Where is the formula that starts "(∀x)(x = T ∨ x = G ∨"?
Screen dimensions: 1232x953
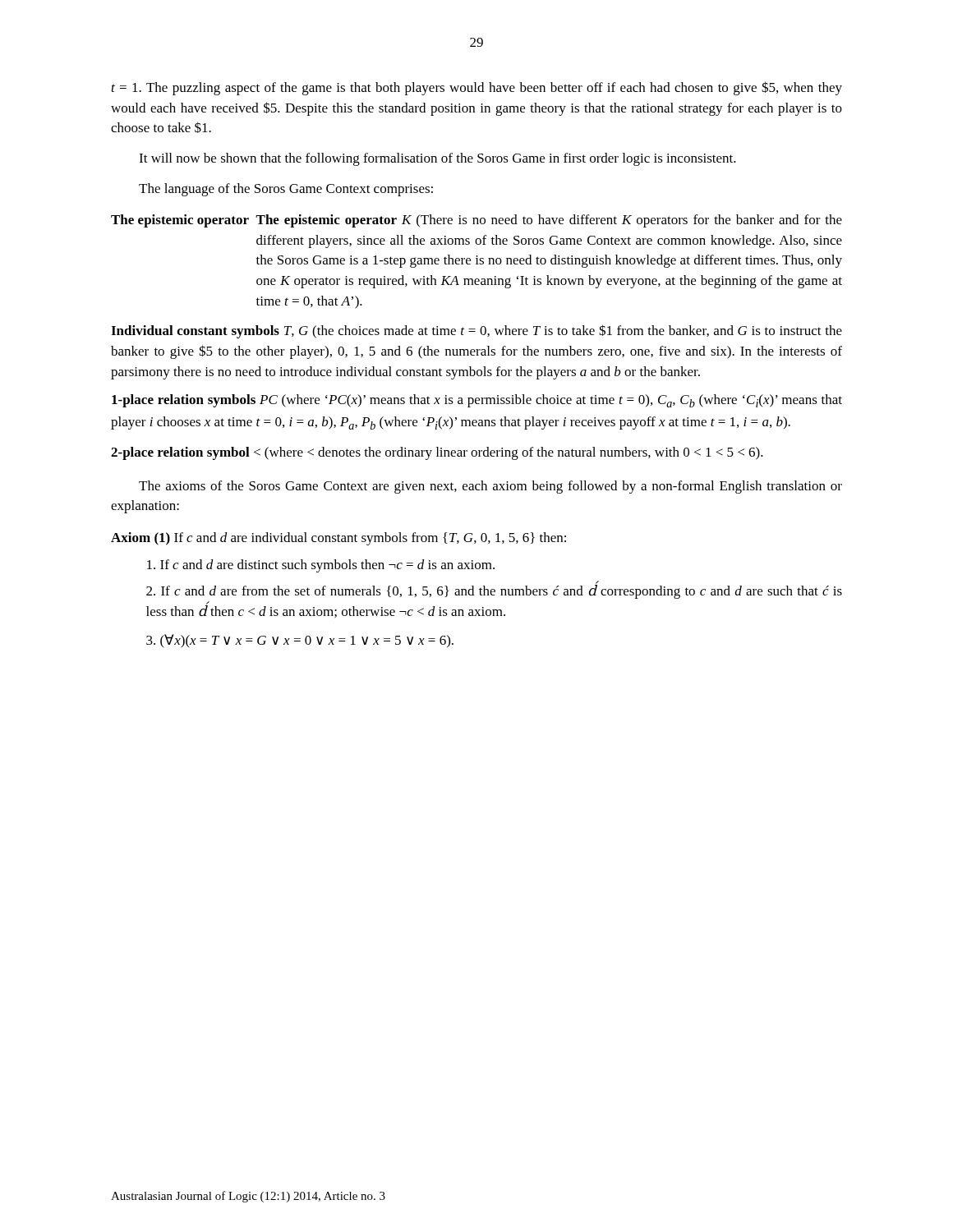tap(300, 641)
